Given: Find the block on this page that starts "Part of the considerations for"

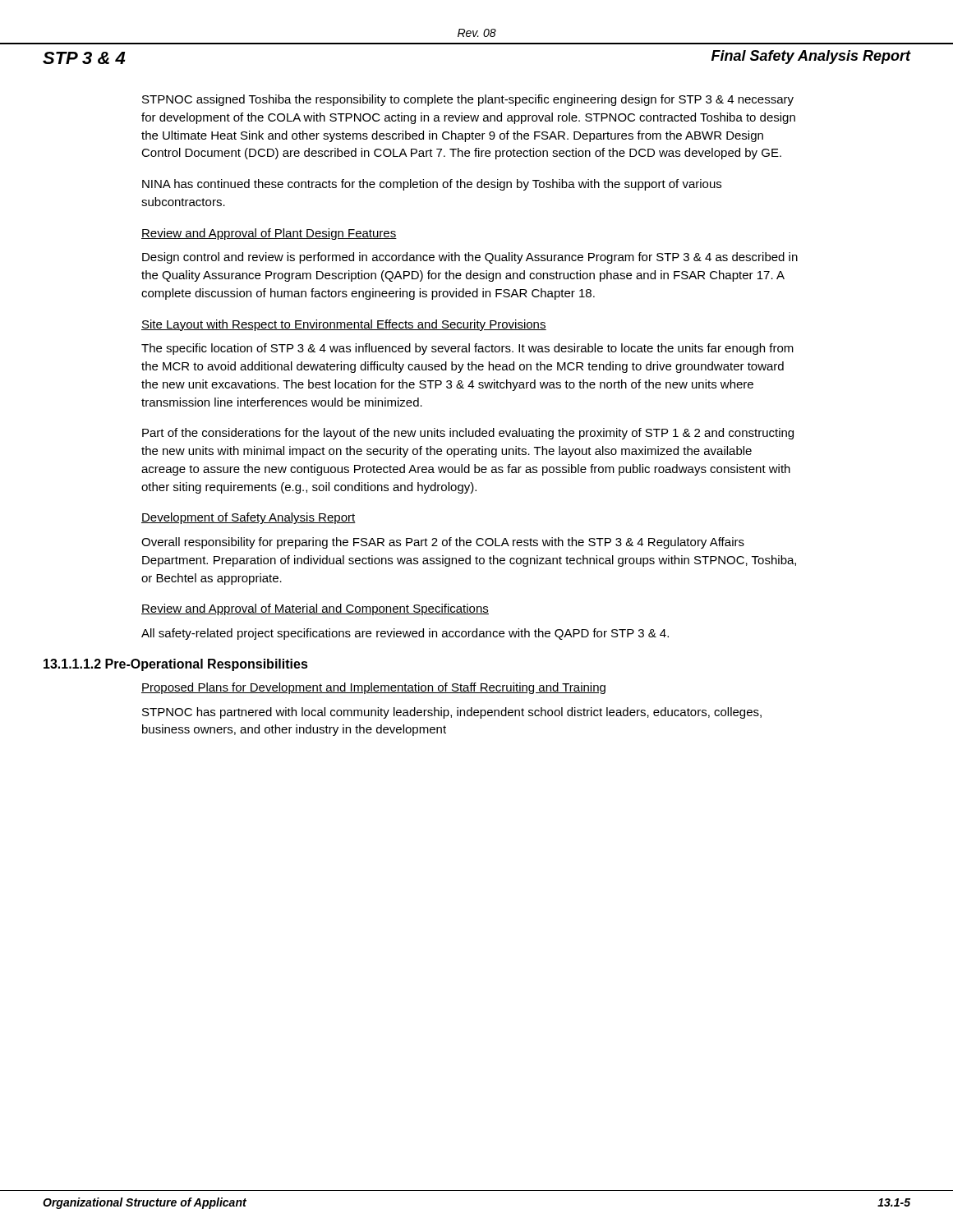Looking at the screenshot, I should [468, 459].
